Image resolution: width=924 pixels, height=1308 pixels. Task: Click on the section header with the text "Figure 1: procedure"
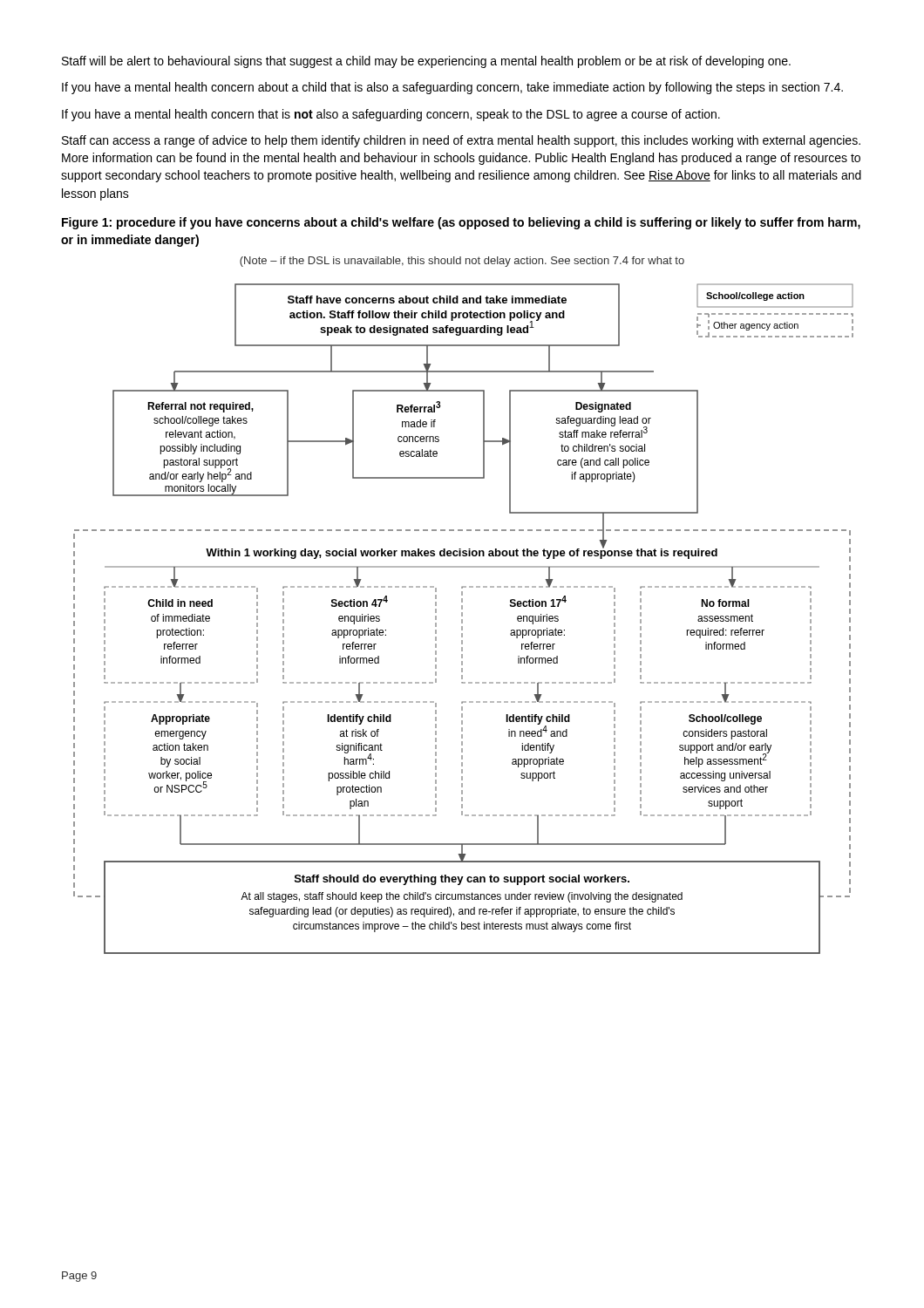[x=461, y=231]
